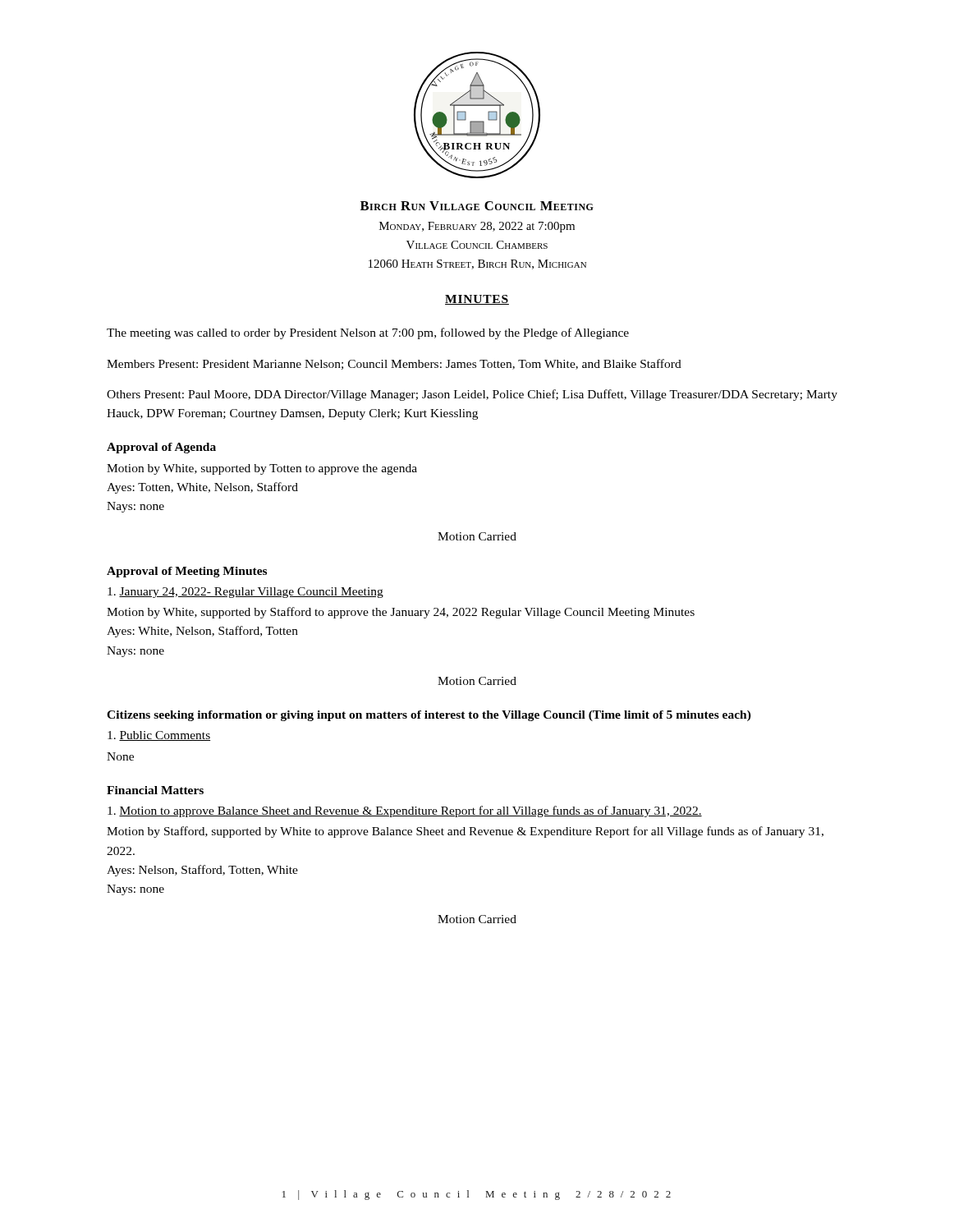Click on the logo
954x1232 pixels.
(477, 117)
